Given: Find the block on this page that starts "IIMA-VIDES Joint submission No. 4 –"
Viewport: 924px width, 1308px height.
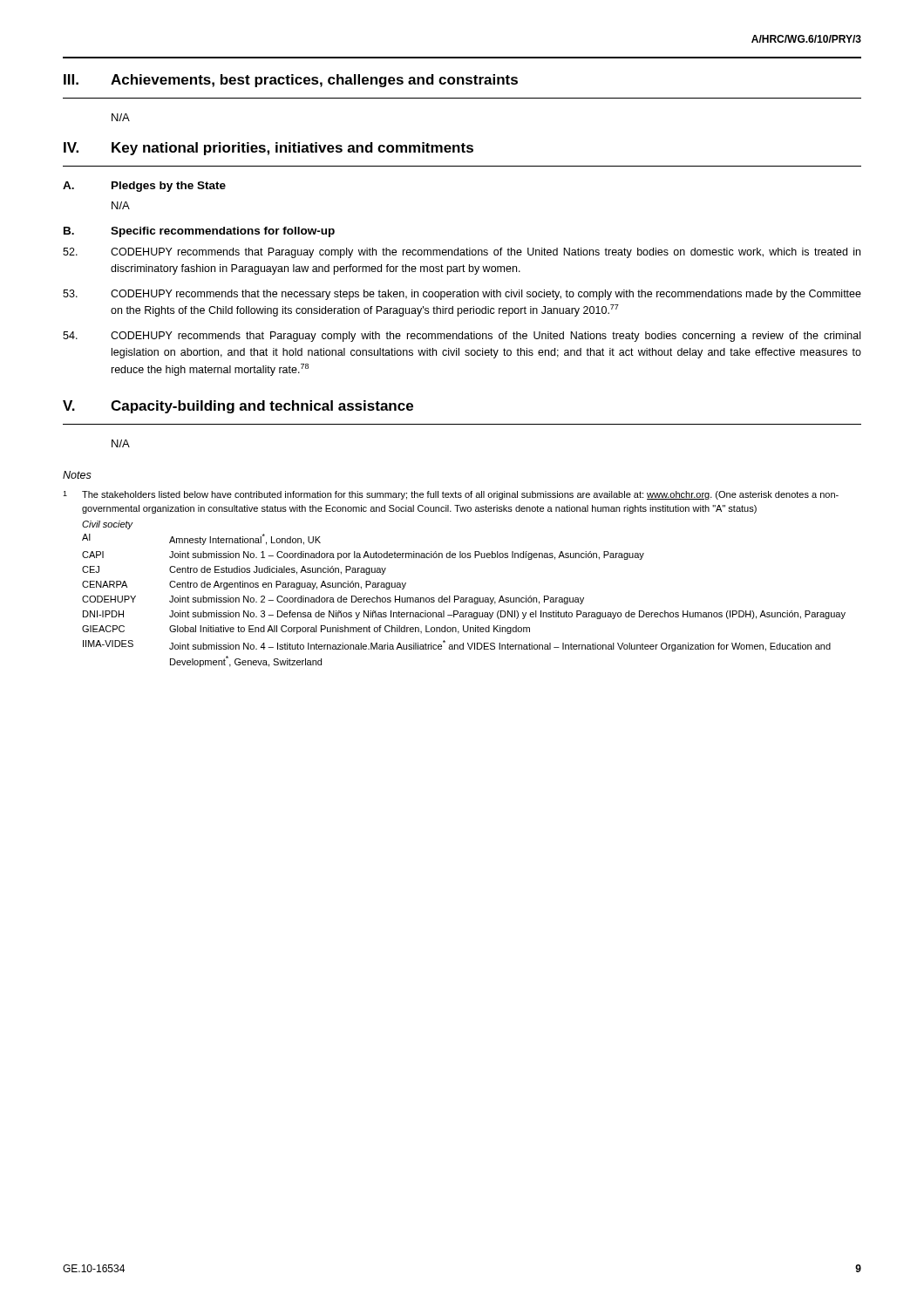Looking at the screenshot, I should tap(472, 653).
